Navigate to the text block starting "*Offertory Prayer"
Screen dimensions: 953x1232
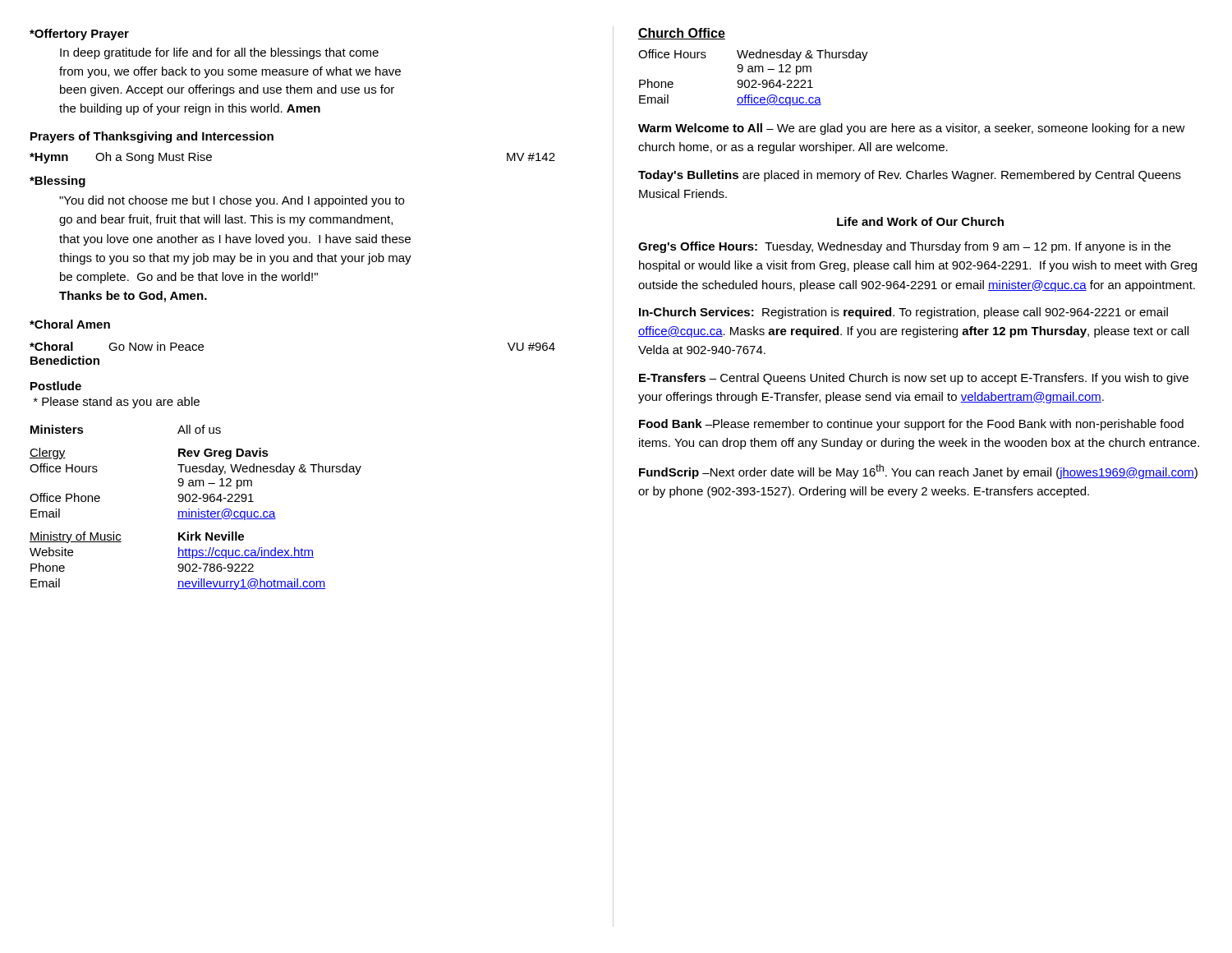coord(79,33)
